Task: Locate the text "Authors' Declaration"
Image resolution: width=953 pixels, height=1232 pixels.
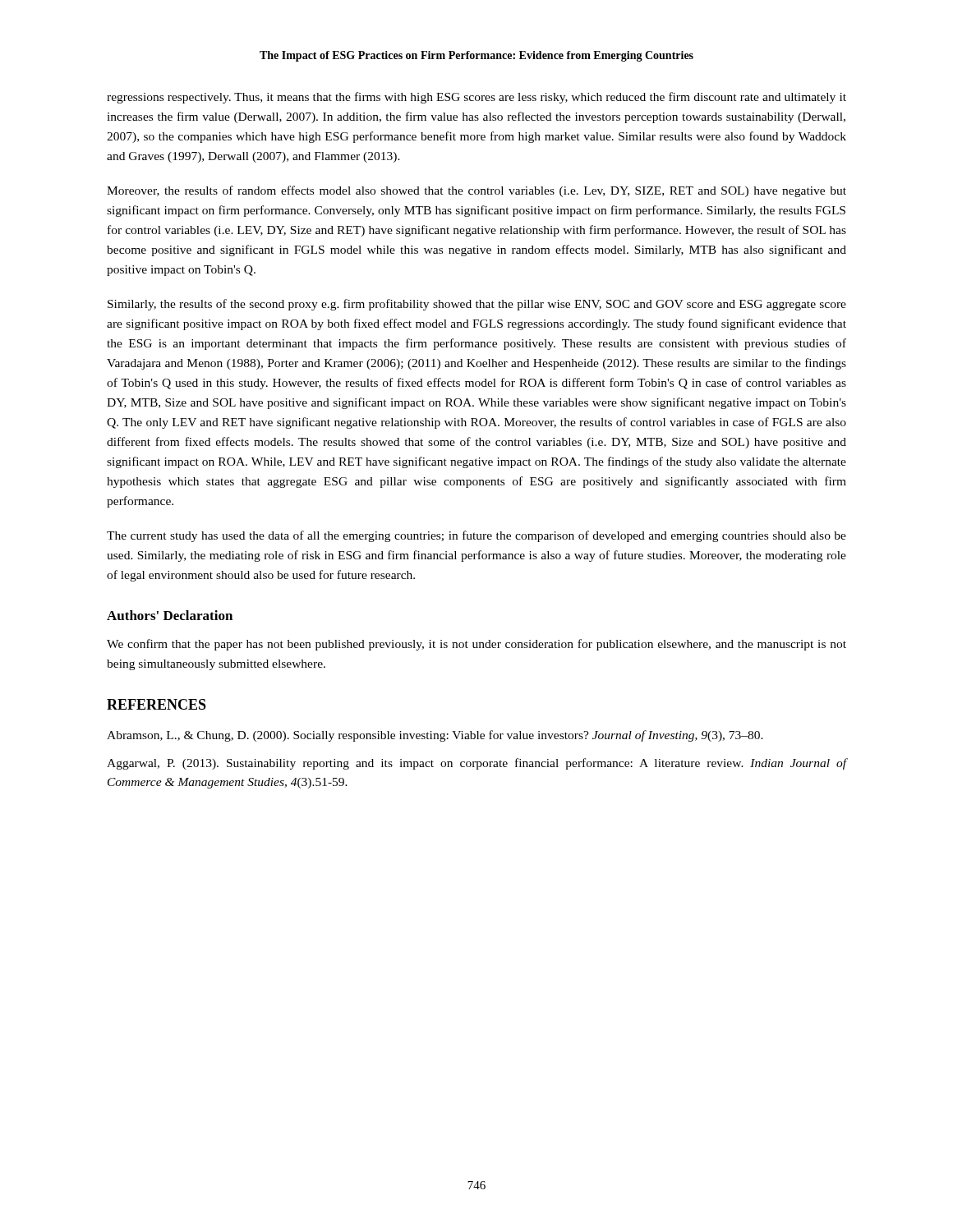Action: pyautogui.click(x=170, y=616)
